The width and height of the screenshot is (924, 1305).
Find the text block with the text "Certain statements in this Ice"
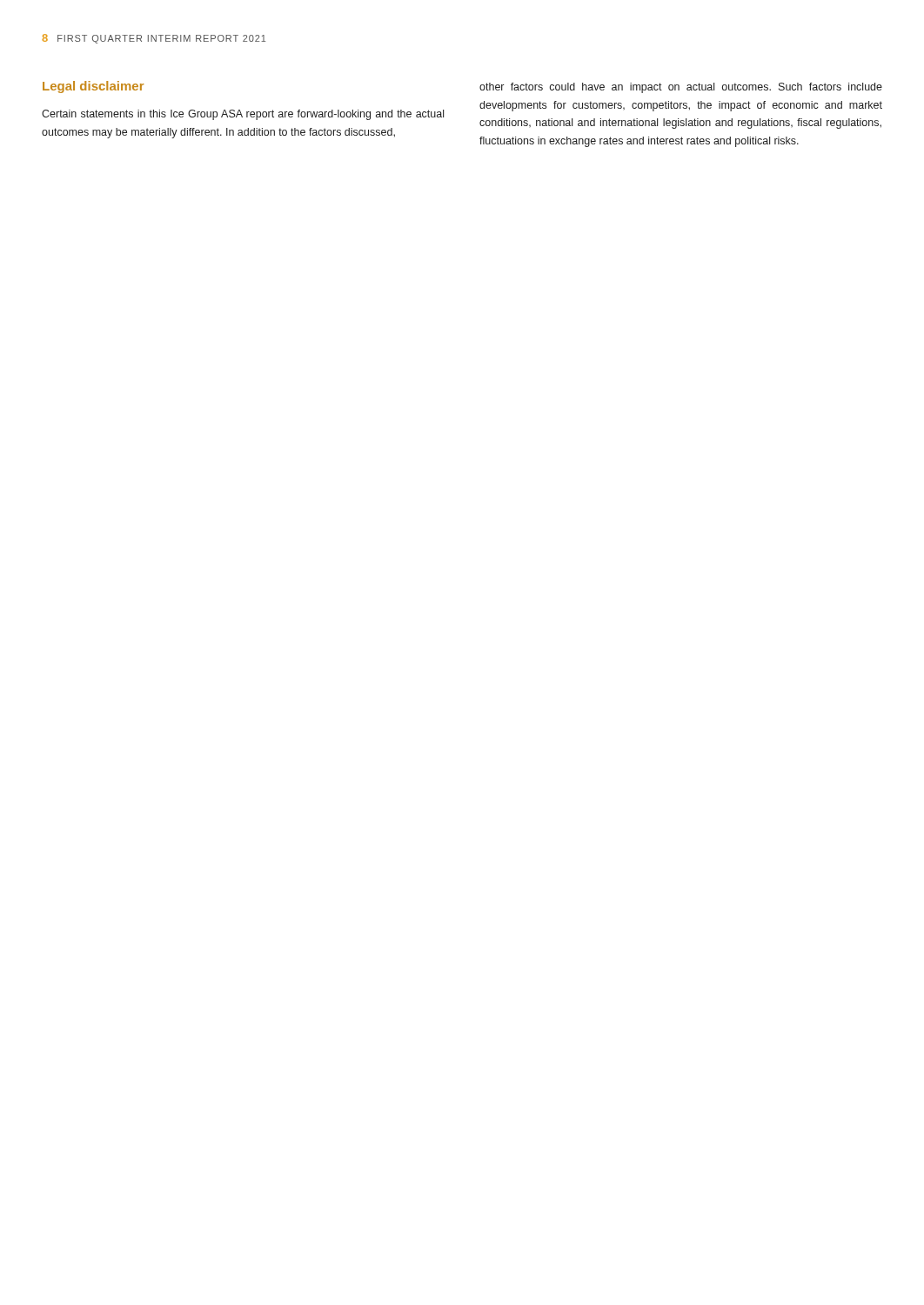point(243,123)
